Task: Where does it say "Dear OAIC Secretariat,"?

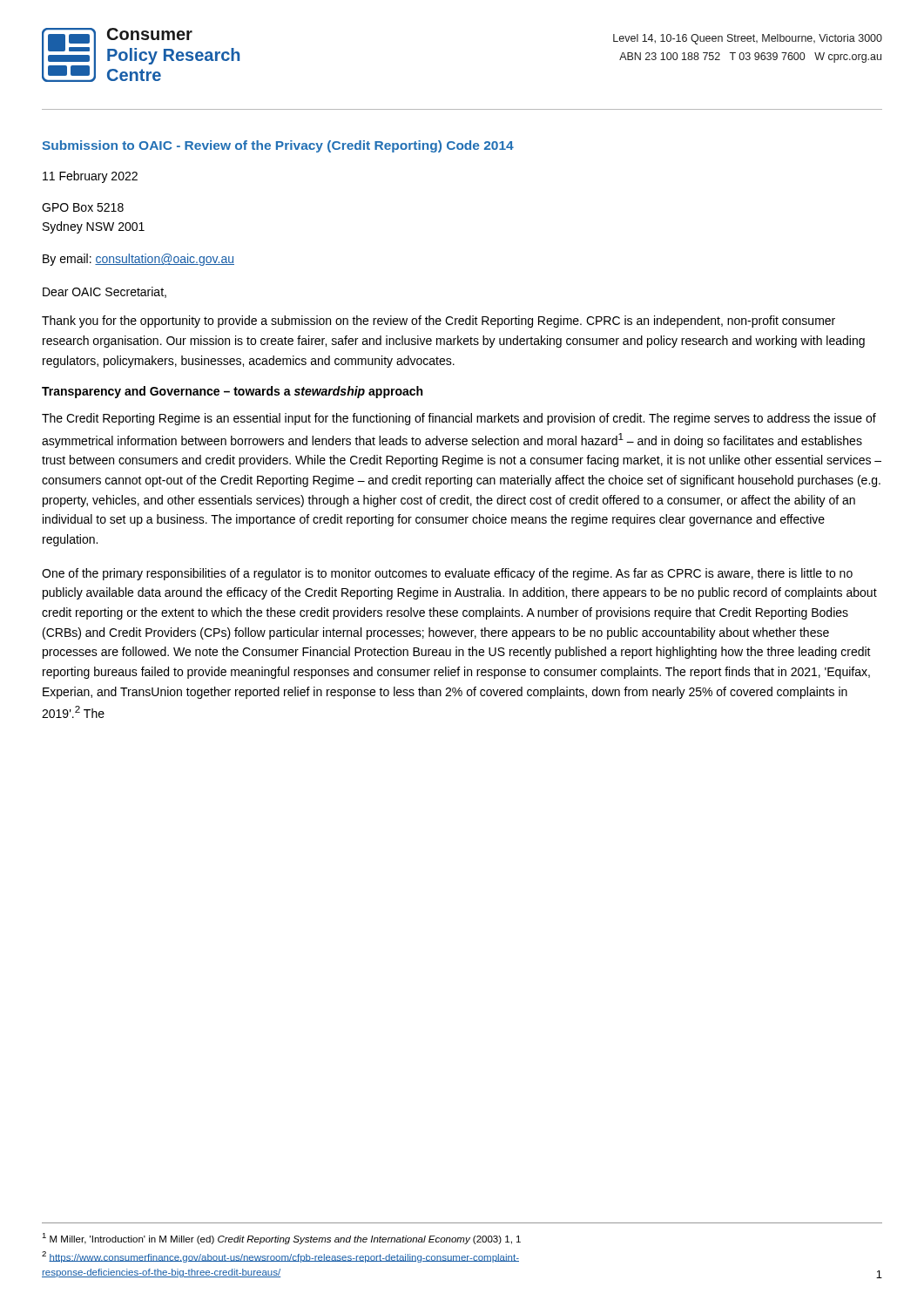Action: [x=104, y=292]
